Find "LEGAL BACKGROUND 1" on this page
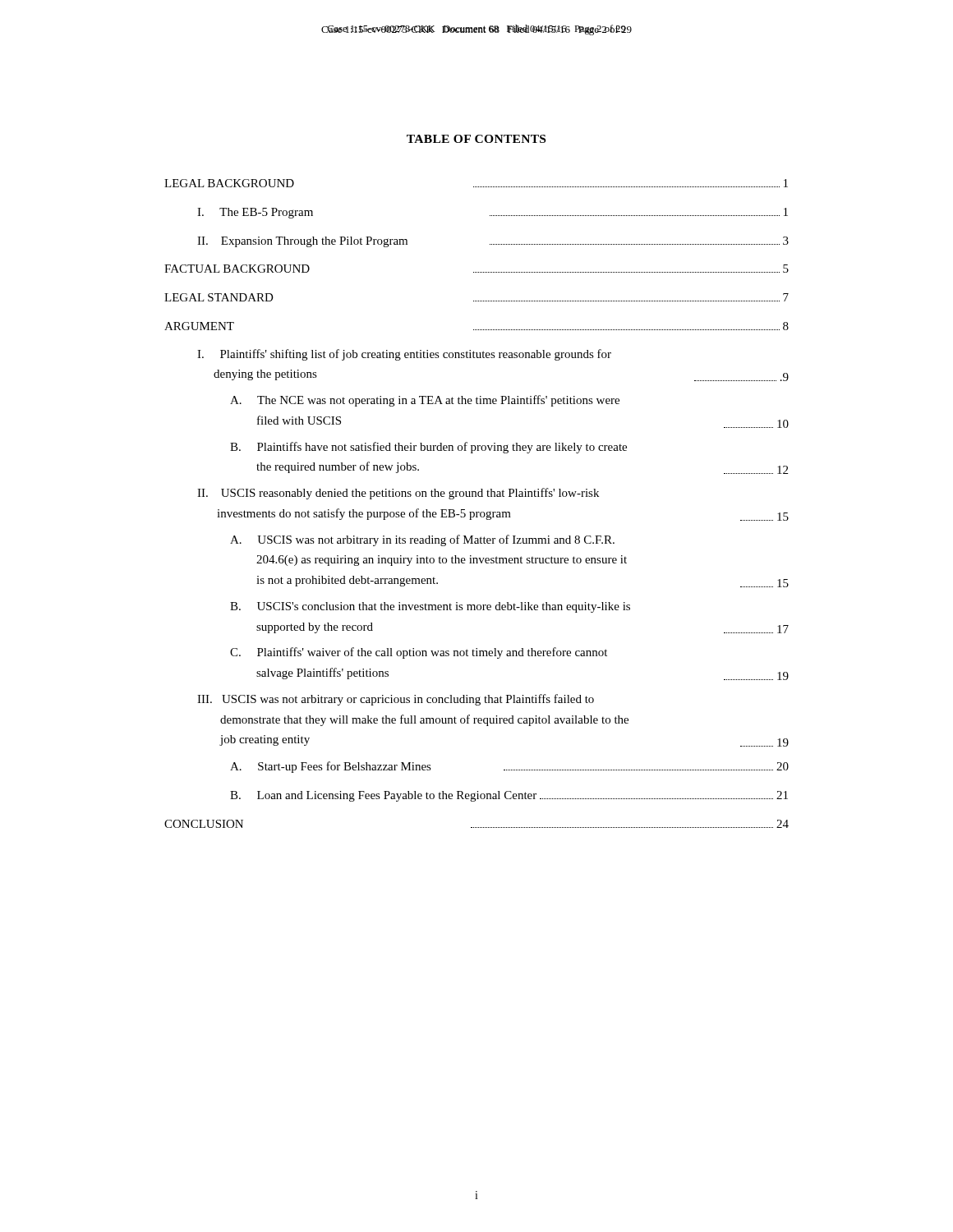The image size is (953, 1232). point(476,184)
